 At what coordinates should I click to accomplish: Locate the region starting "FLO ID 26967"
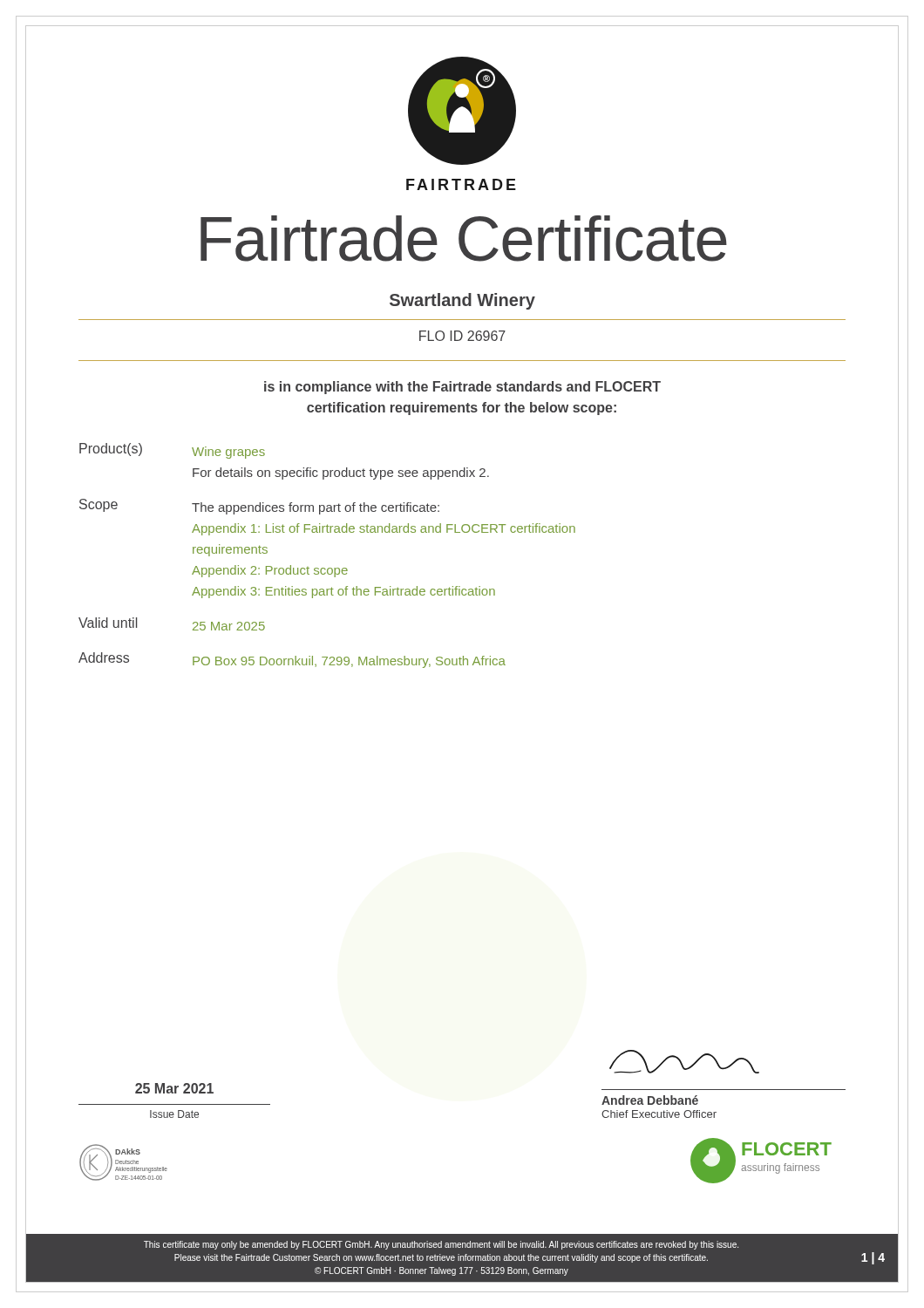coord(462,336)
